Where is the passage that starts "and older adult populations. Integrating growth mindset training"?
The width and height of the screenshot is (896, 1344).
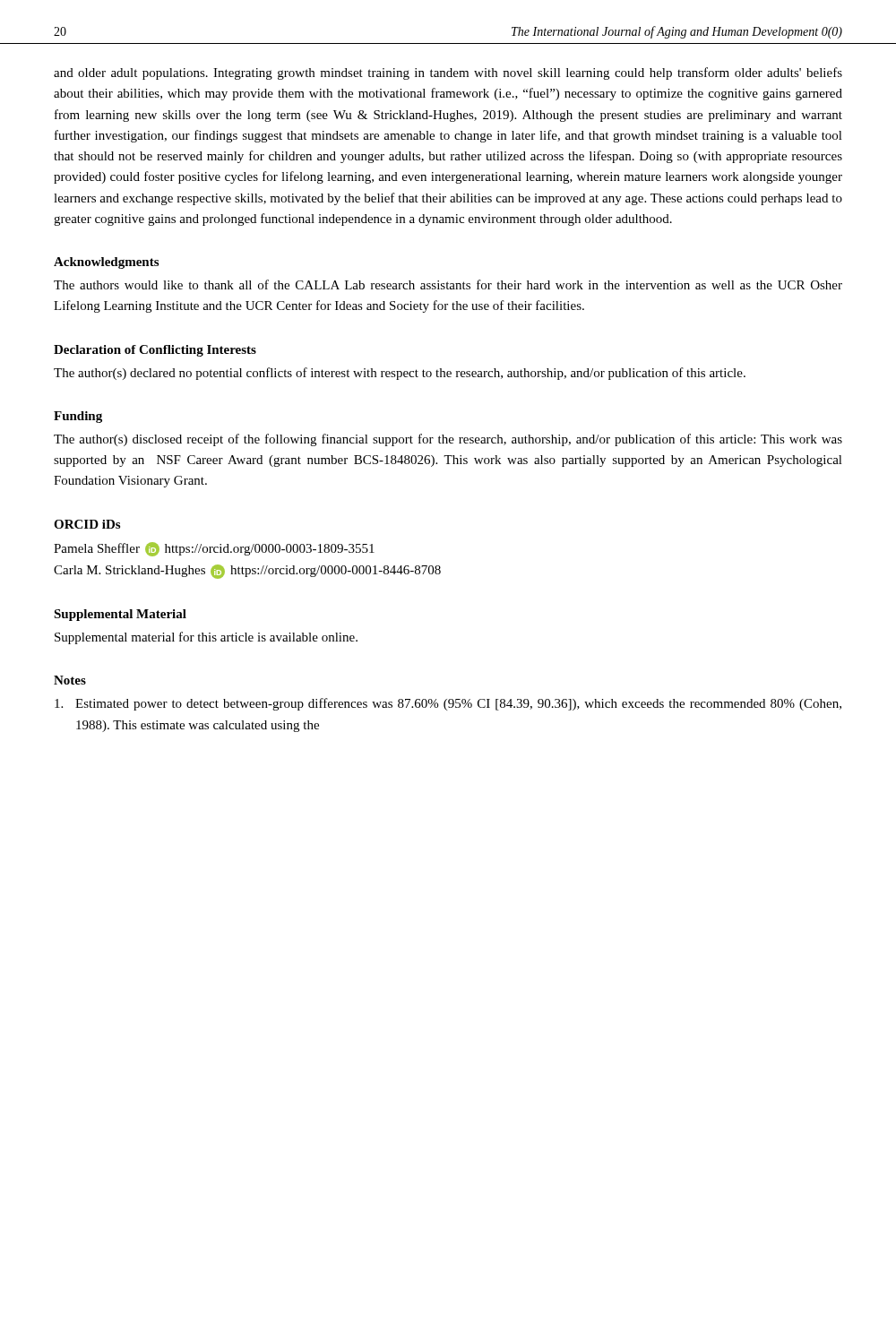pyautogui.click(x=448, y=145)
